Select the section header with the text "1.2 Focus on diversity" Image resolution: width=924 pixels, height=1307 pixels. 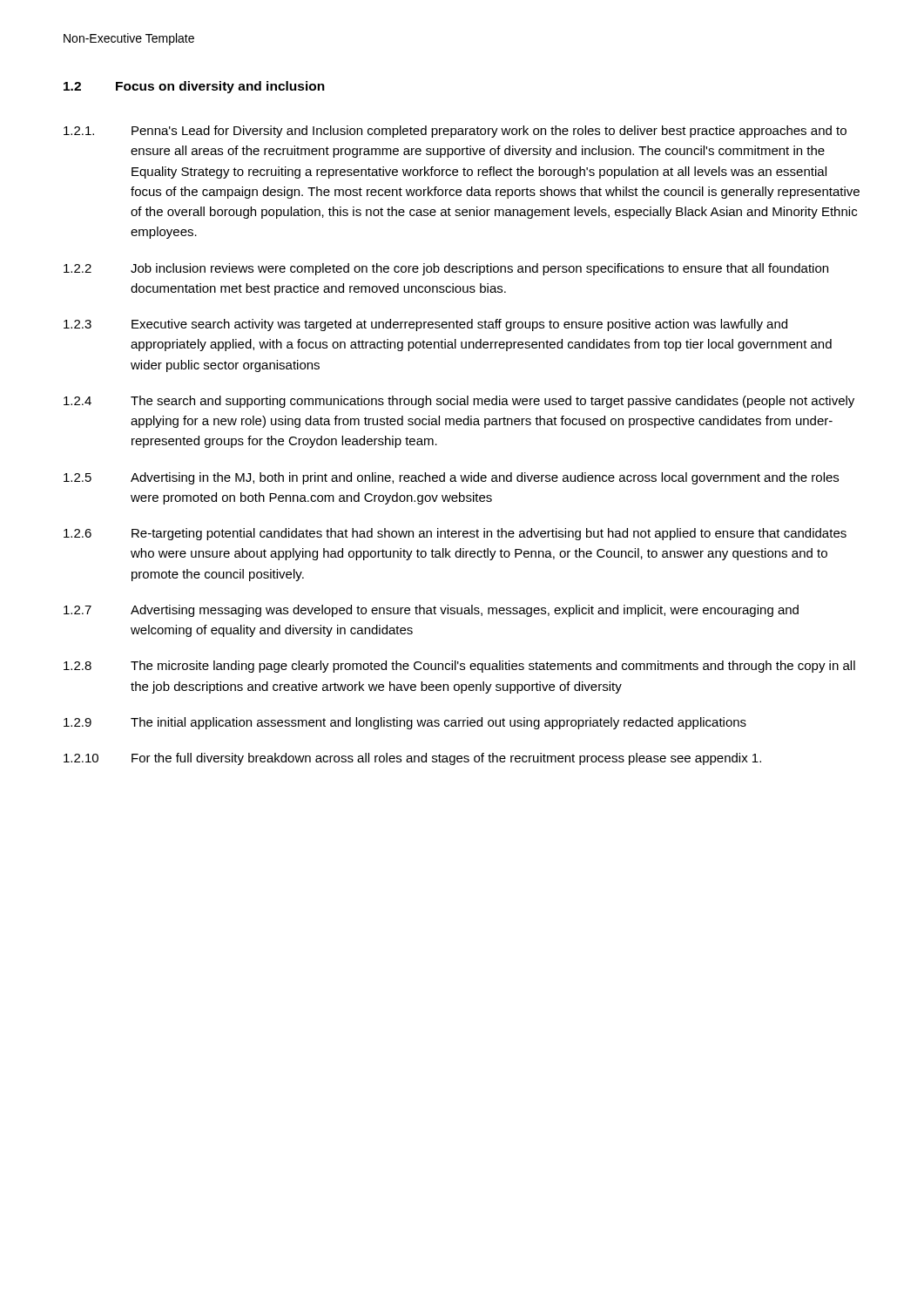194,86
